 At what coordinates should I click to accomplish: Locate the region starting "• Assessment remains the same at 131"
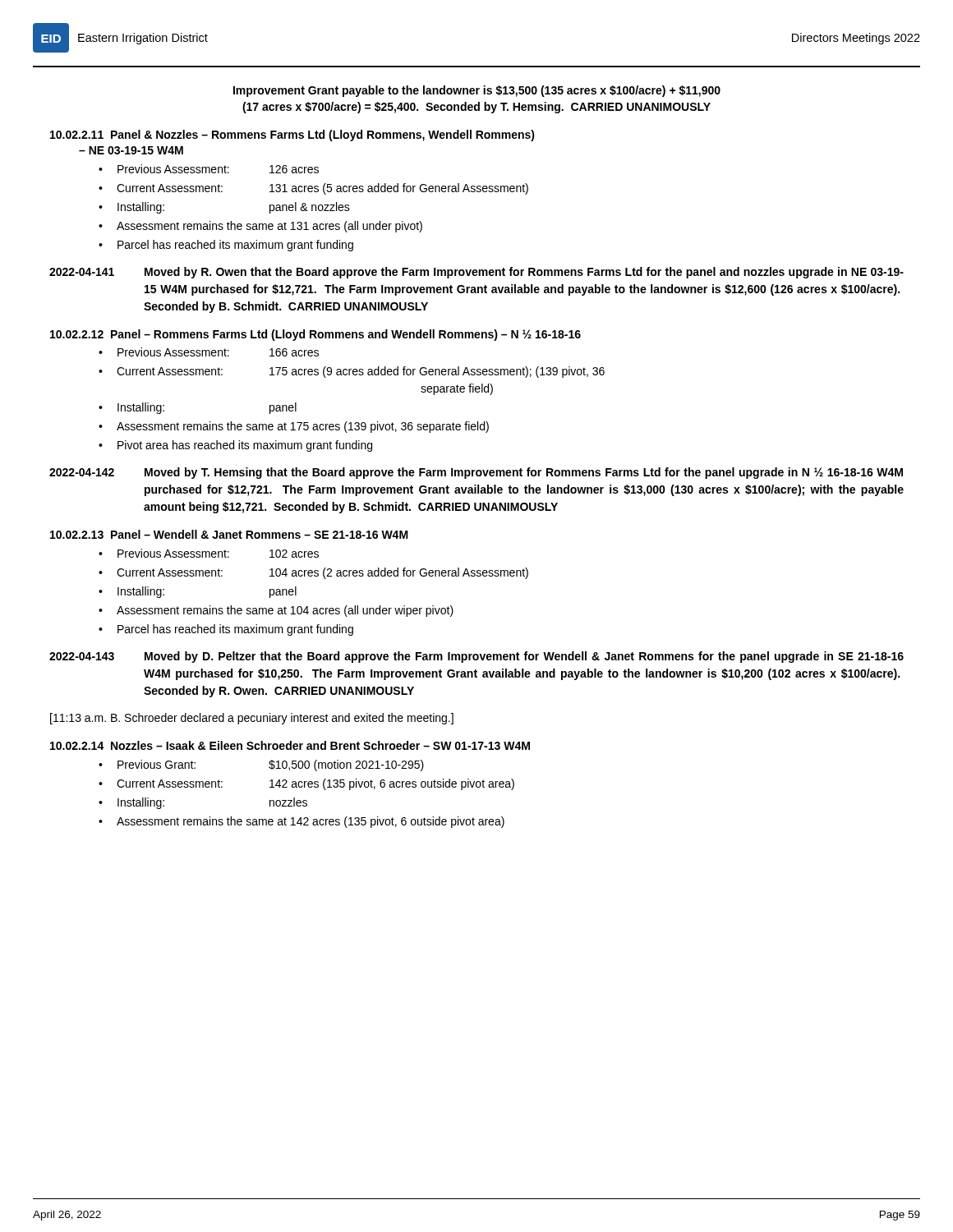[x=261, y=226]
